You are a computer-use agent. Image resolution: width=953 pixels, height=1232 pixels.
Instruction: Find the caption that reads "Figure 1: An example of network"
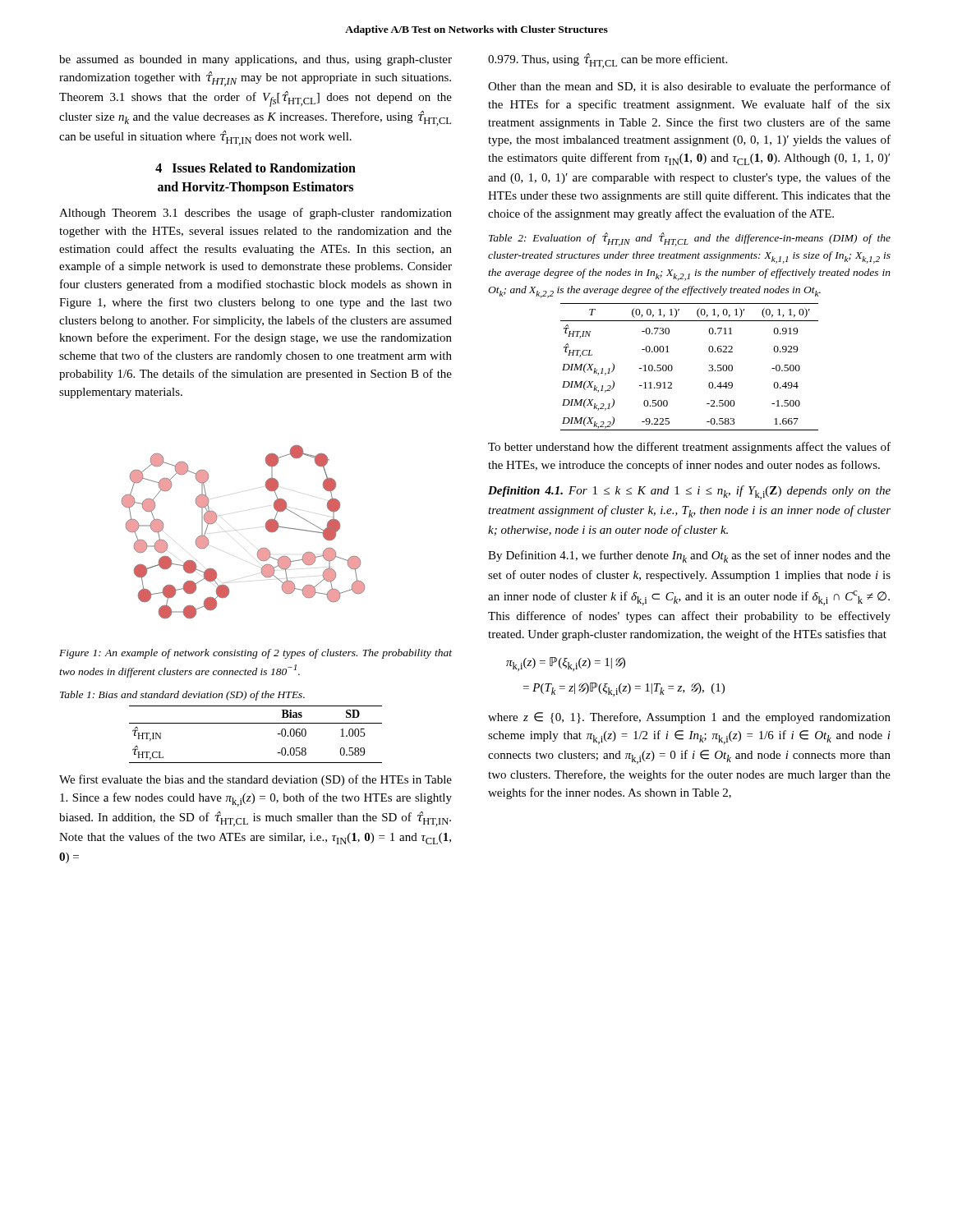pyautogui.click(x=255, y=662)
